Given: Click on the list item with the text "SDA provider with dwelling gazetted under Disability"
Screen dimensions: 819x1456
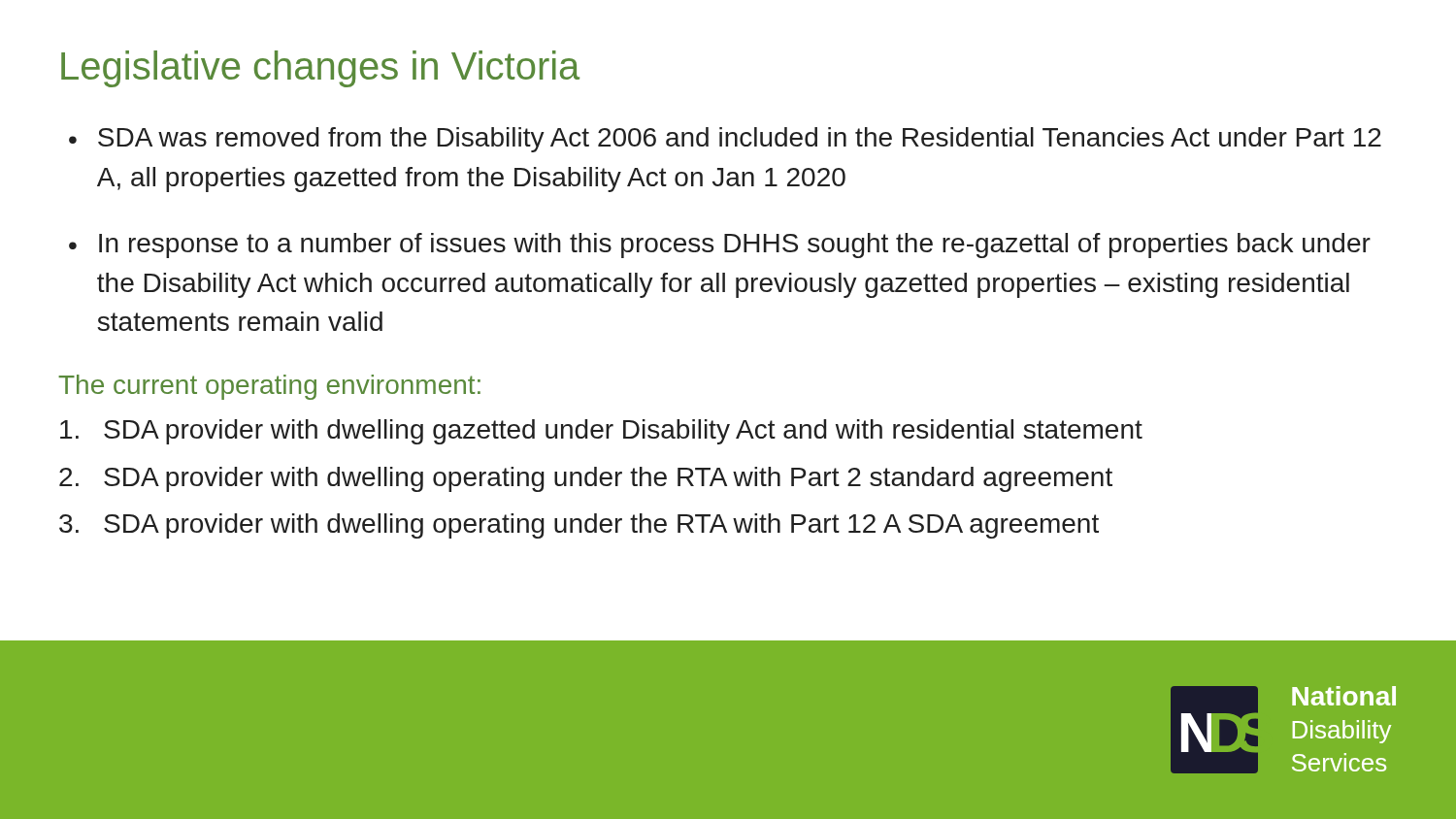Looking at the screenshot, I should 728,430.
